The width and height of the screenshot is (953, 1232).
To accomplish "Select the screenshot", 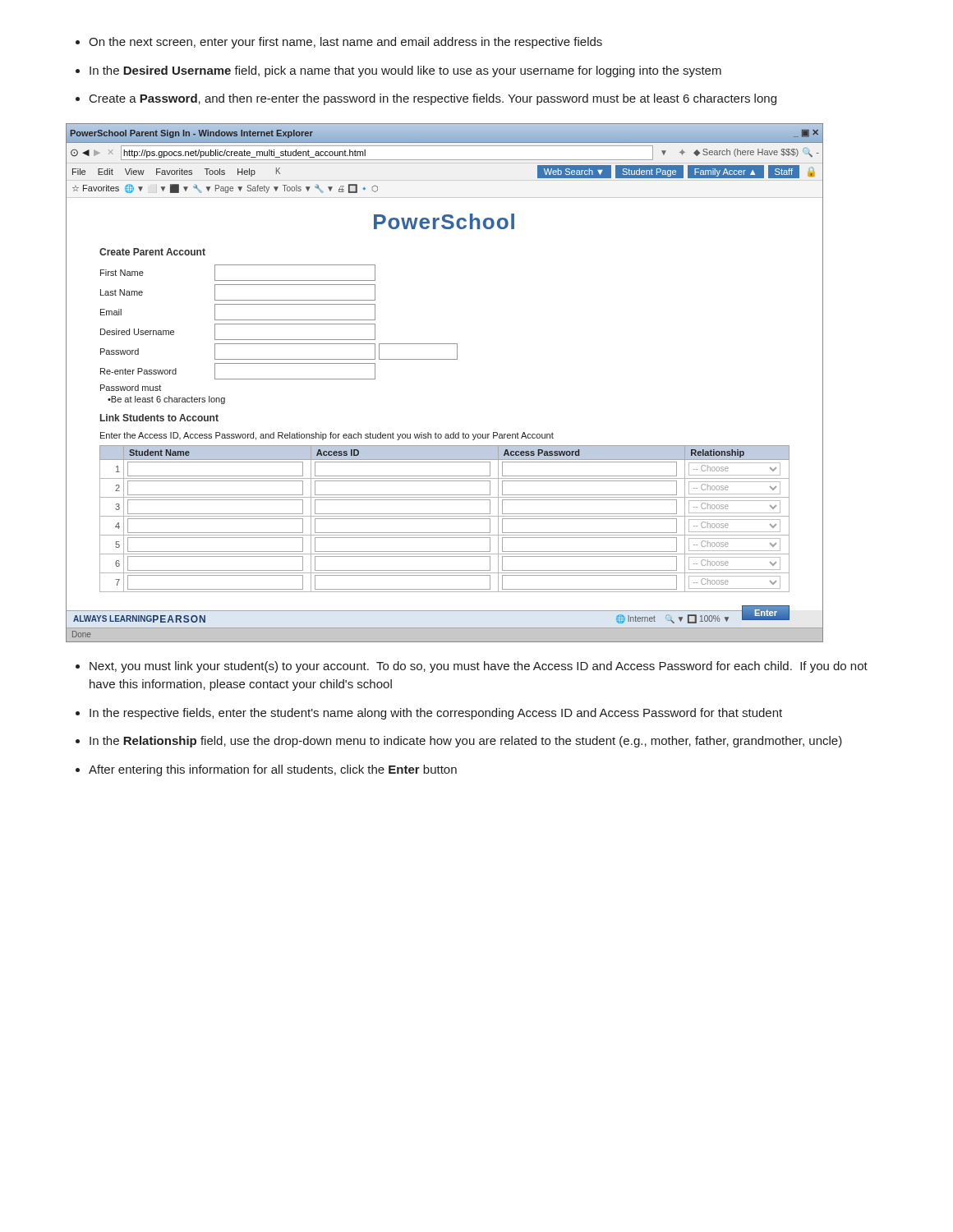I will 476,382.
